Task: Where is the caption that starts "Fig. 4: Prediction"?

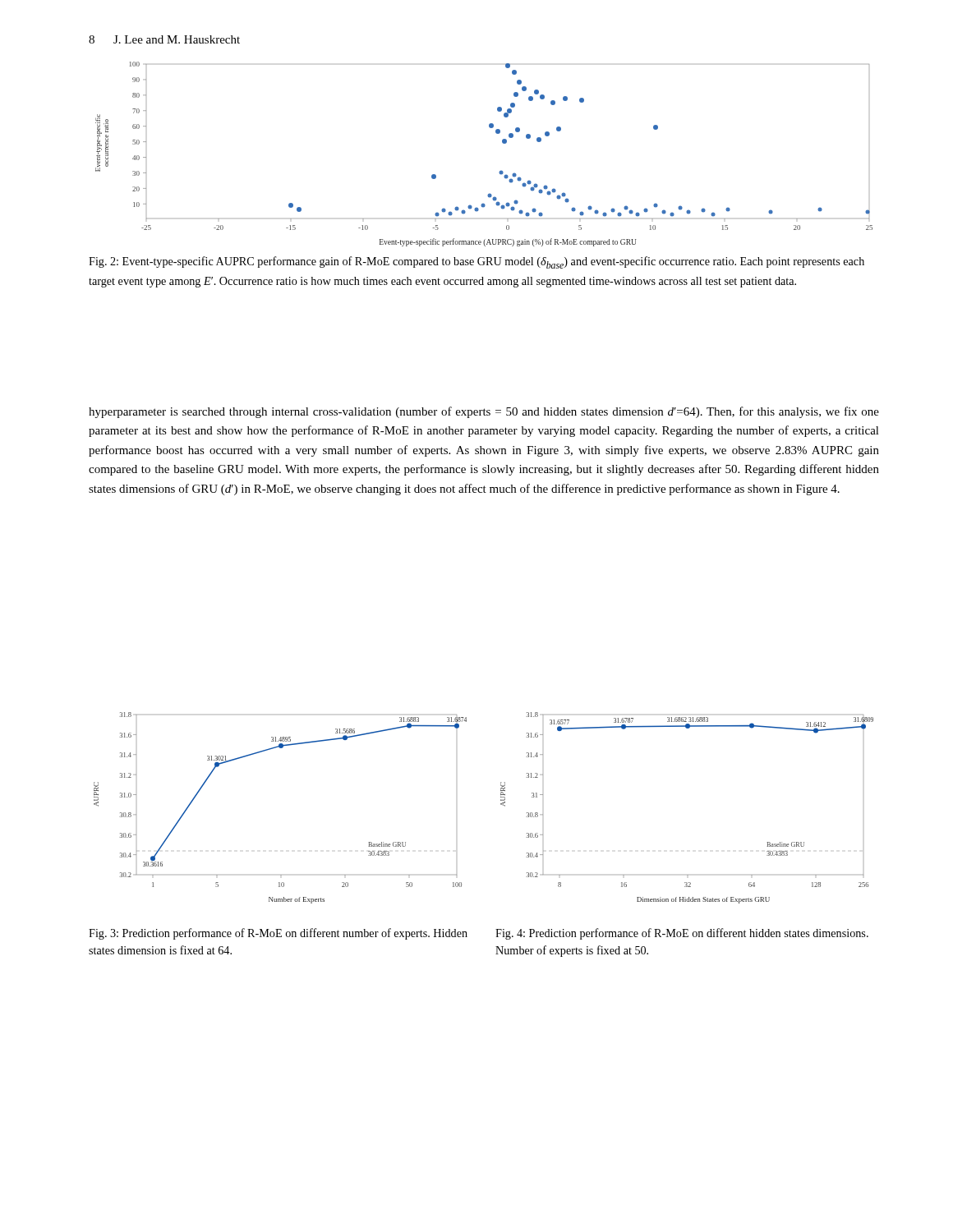Action: coord(682,942)
